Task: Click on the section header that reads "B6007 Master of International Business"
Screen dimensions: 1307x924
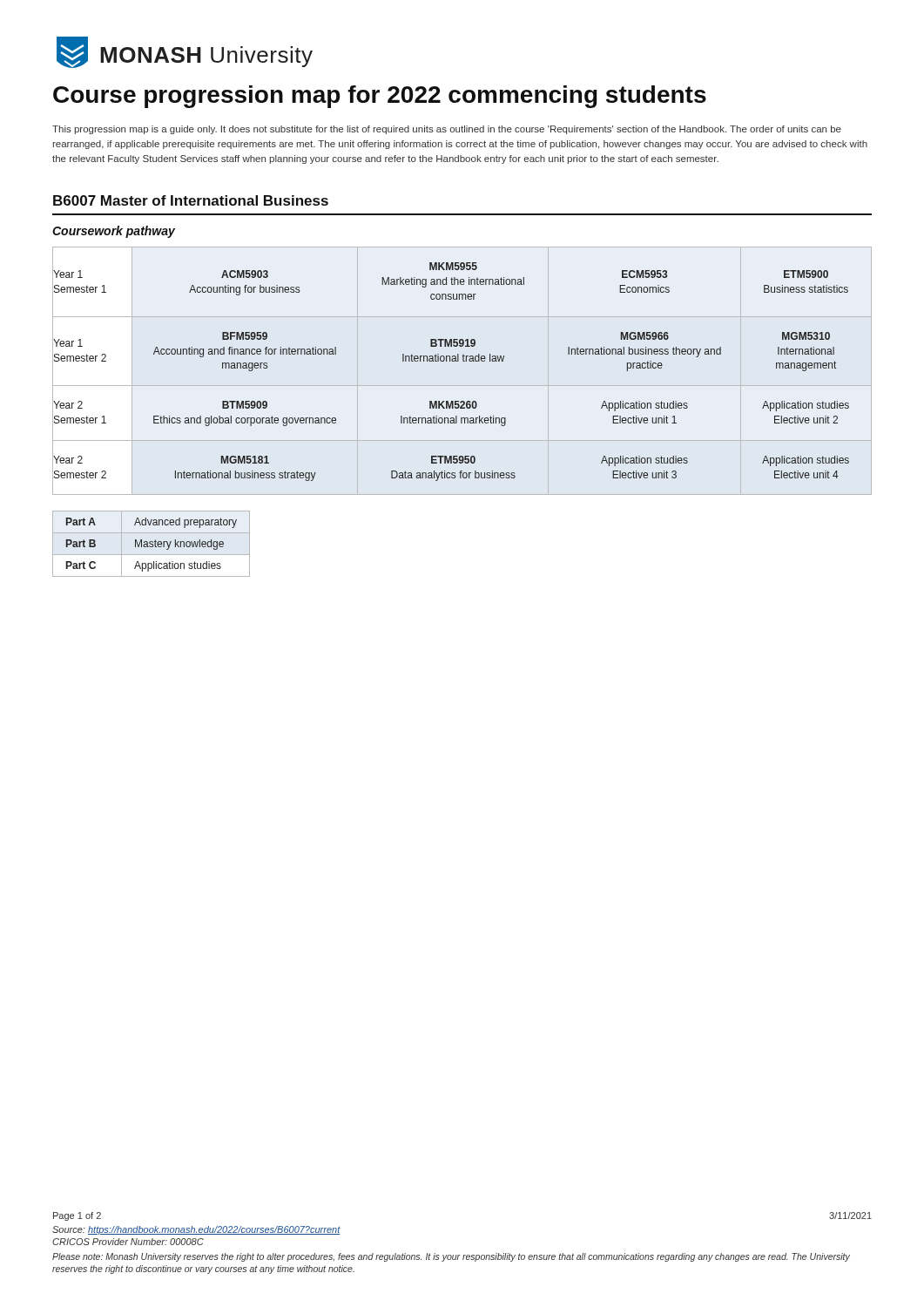Action: (x=190, y=201)
